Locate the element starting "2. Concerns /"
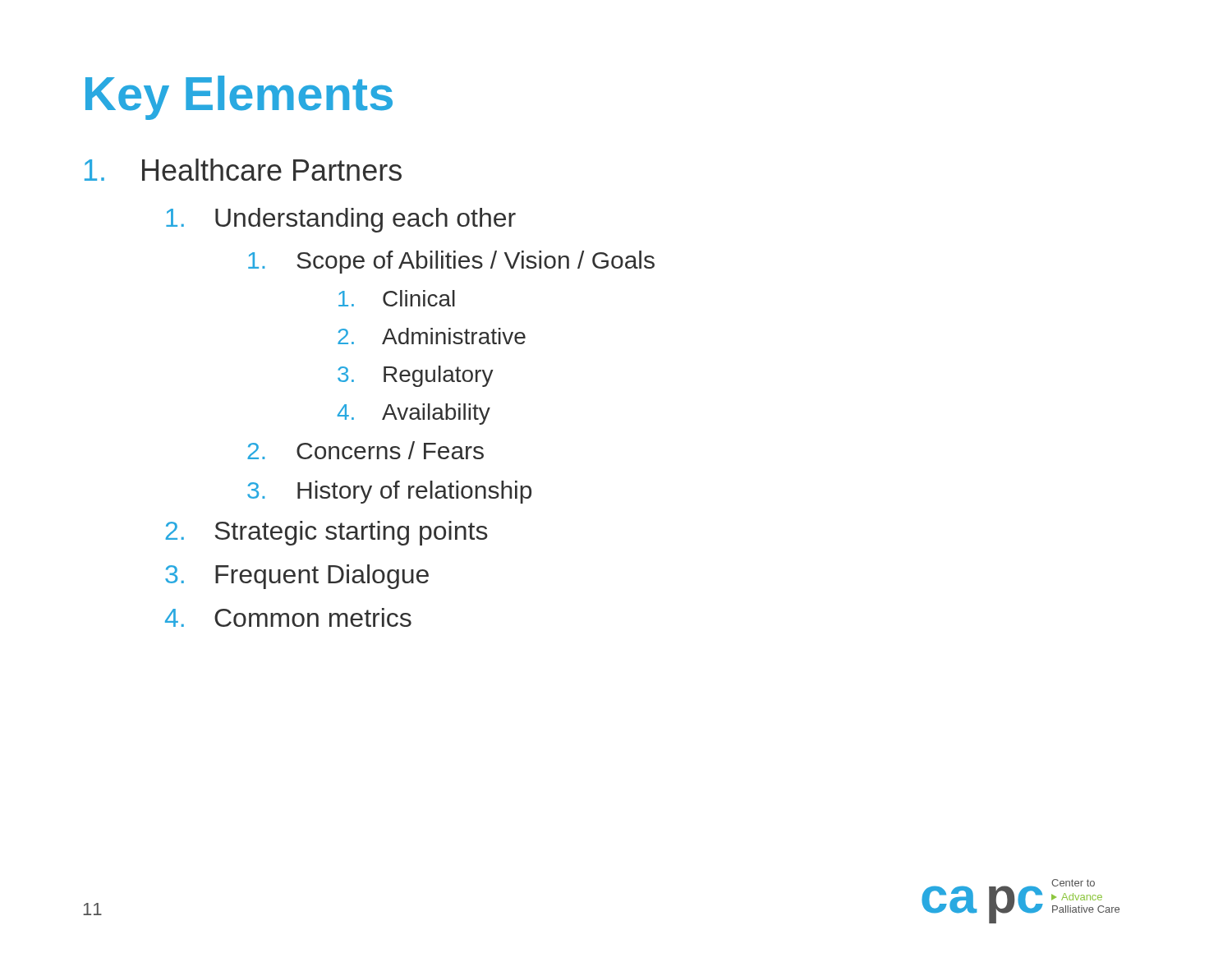This screenshot has height=953, width=1232. click(x=366, y=451)
